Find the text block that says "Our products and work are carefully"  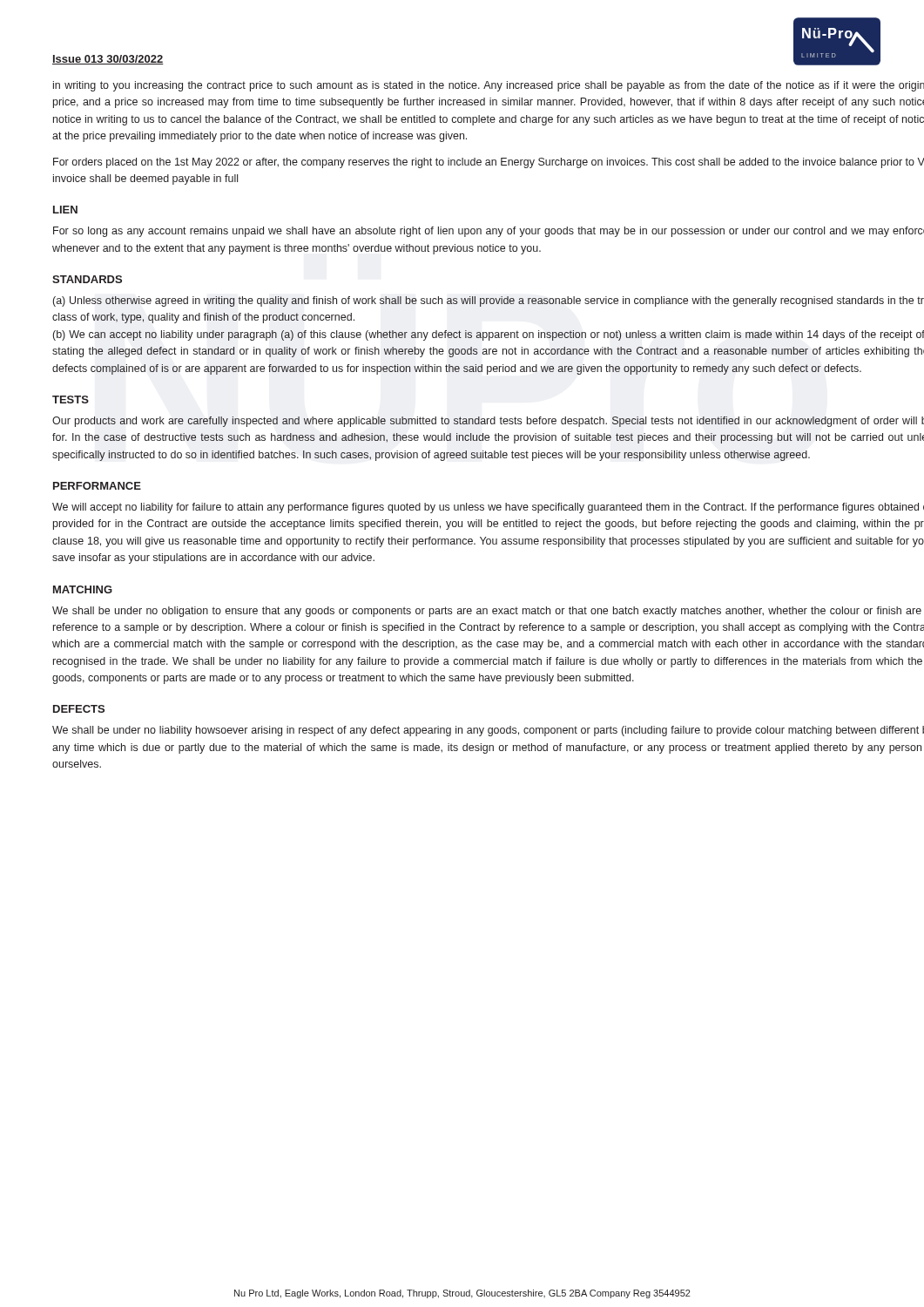pos(488,438)
